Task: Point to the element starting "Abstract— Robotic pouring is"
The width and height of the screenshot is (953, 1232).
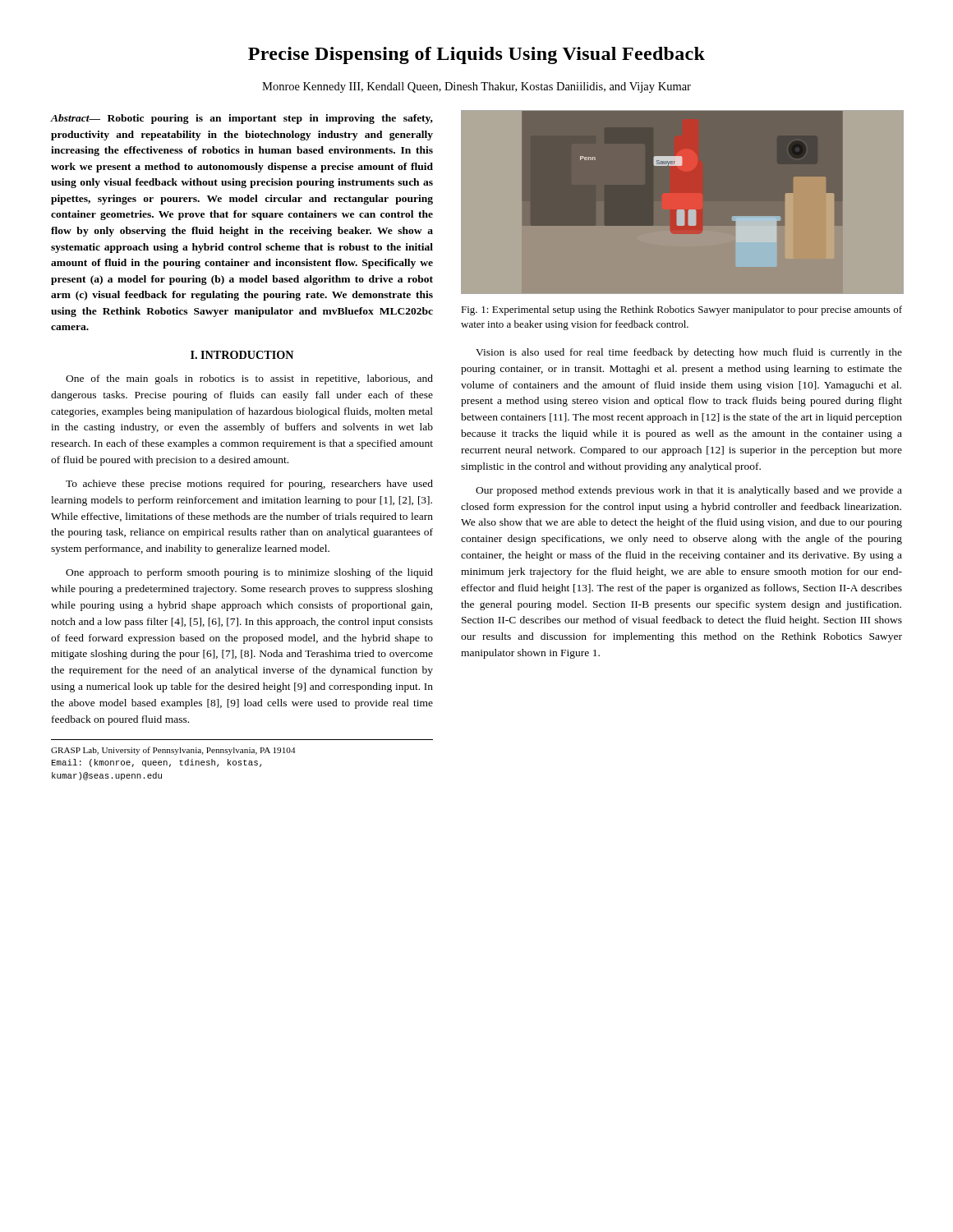Action: click(242, 222)
